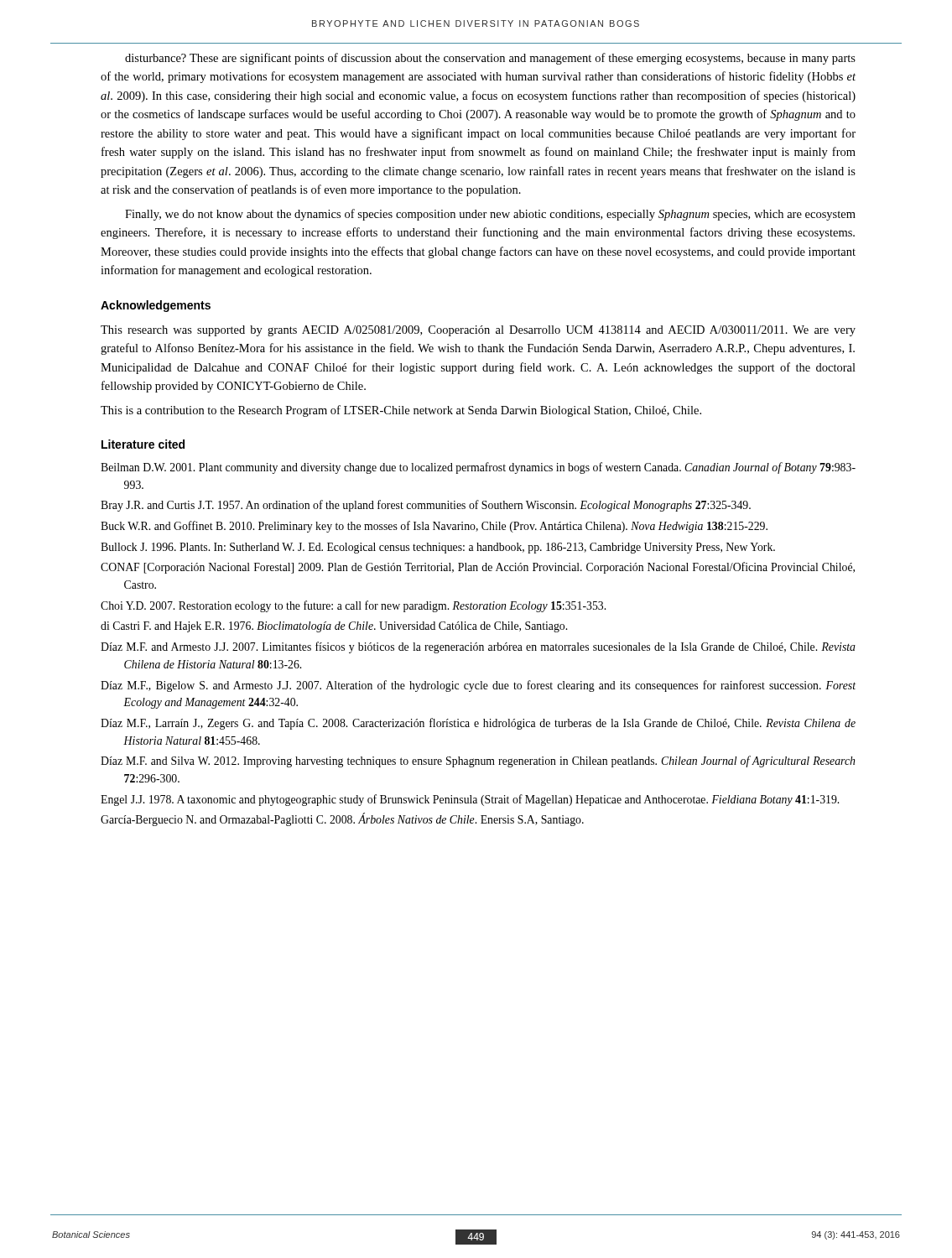This screenshot has height=1258, width=952.
Task: Click on the region starting "Díaz M.F., Larraín J., Zegers G. and"
Action: point(478,732)
